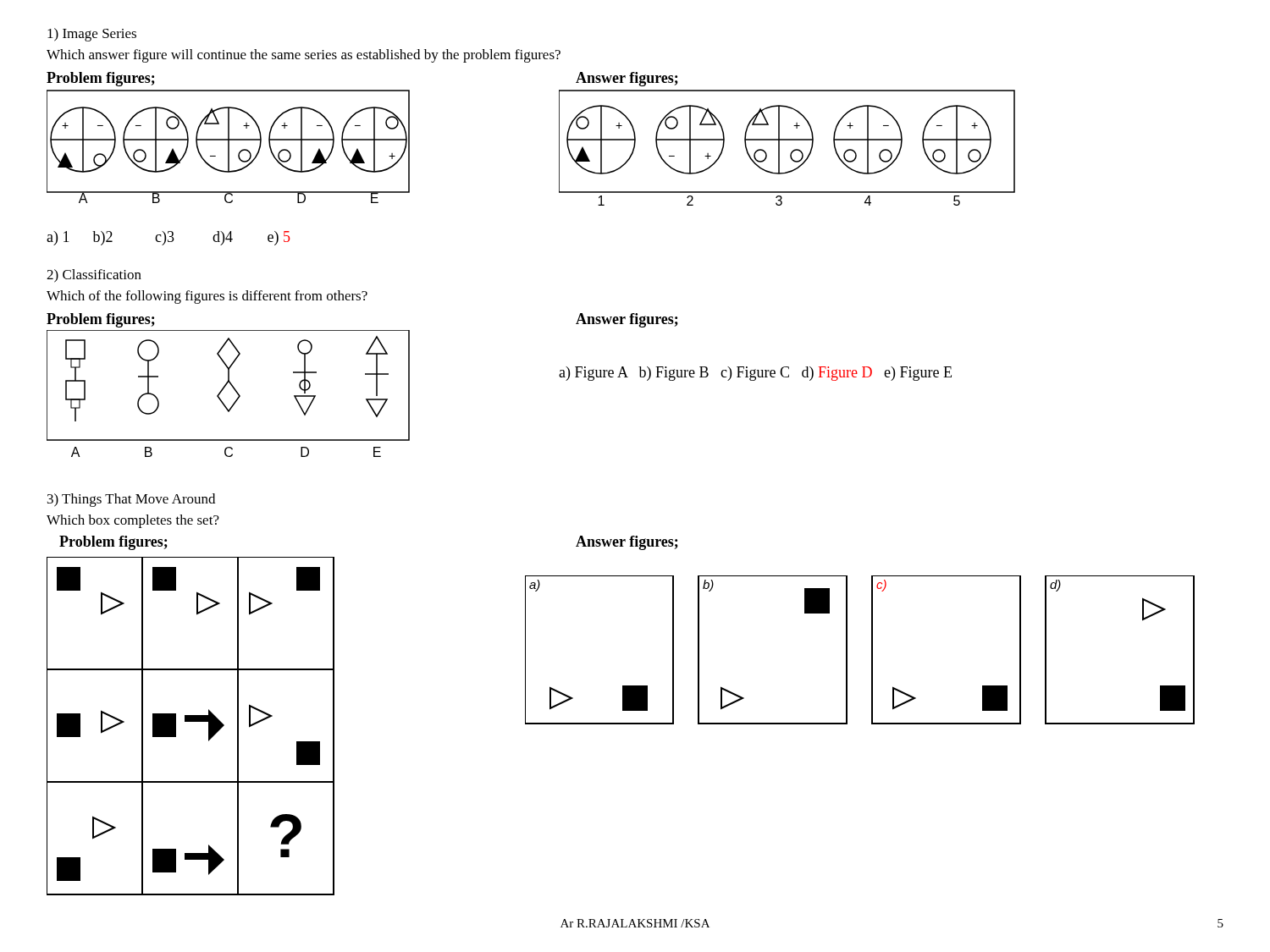Locate the block of text that opens with "a) Figure A b) Figure B c) Figure"
The height and width of the screenshot is (952, 1270).
click(x=756, y=372)
